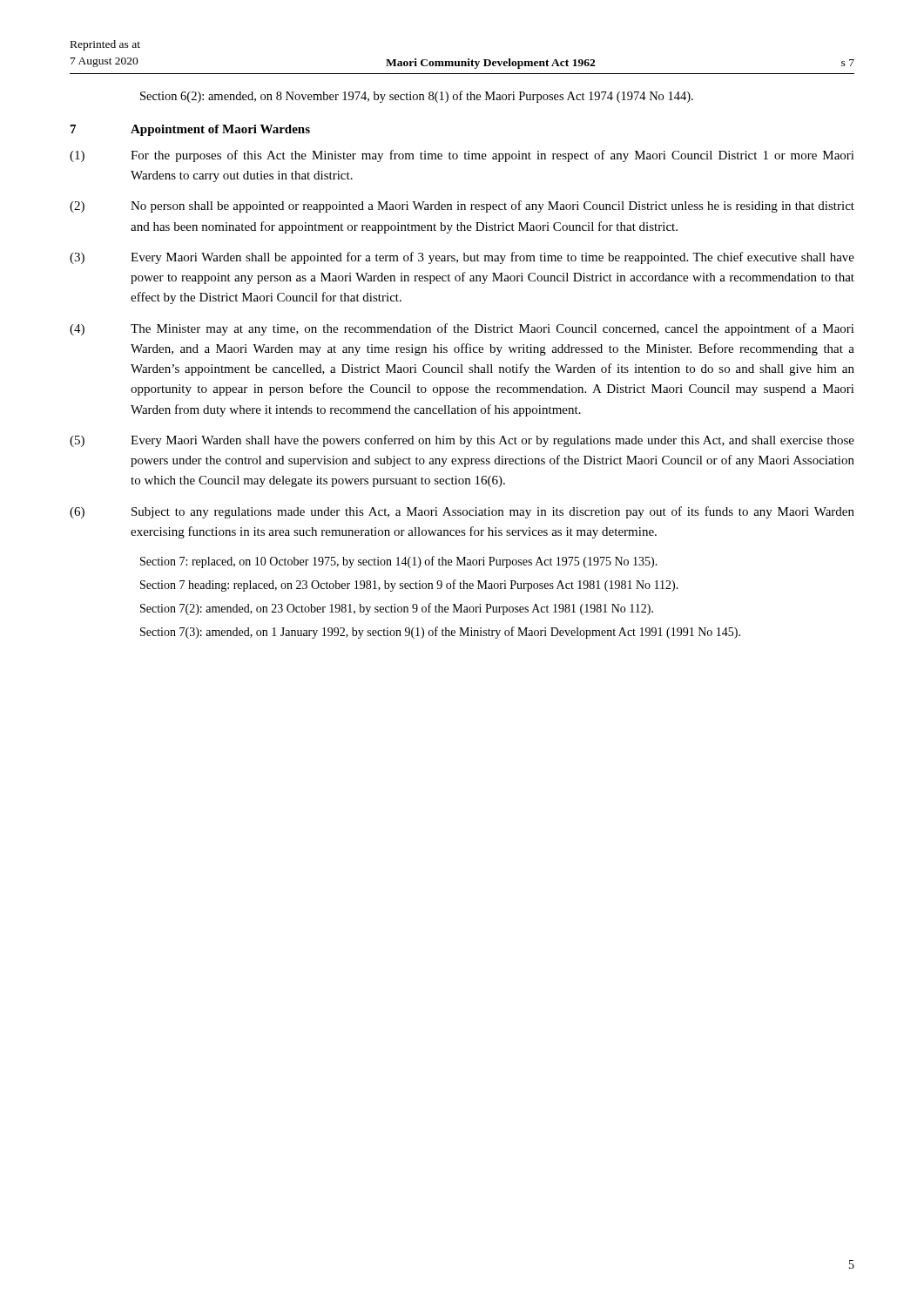Click on the text block starting "Section 7: replaced, on"

tap(399, 562)
